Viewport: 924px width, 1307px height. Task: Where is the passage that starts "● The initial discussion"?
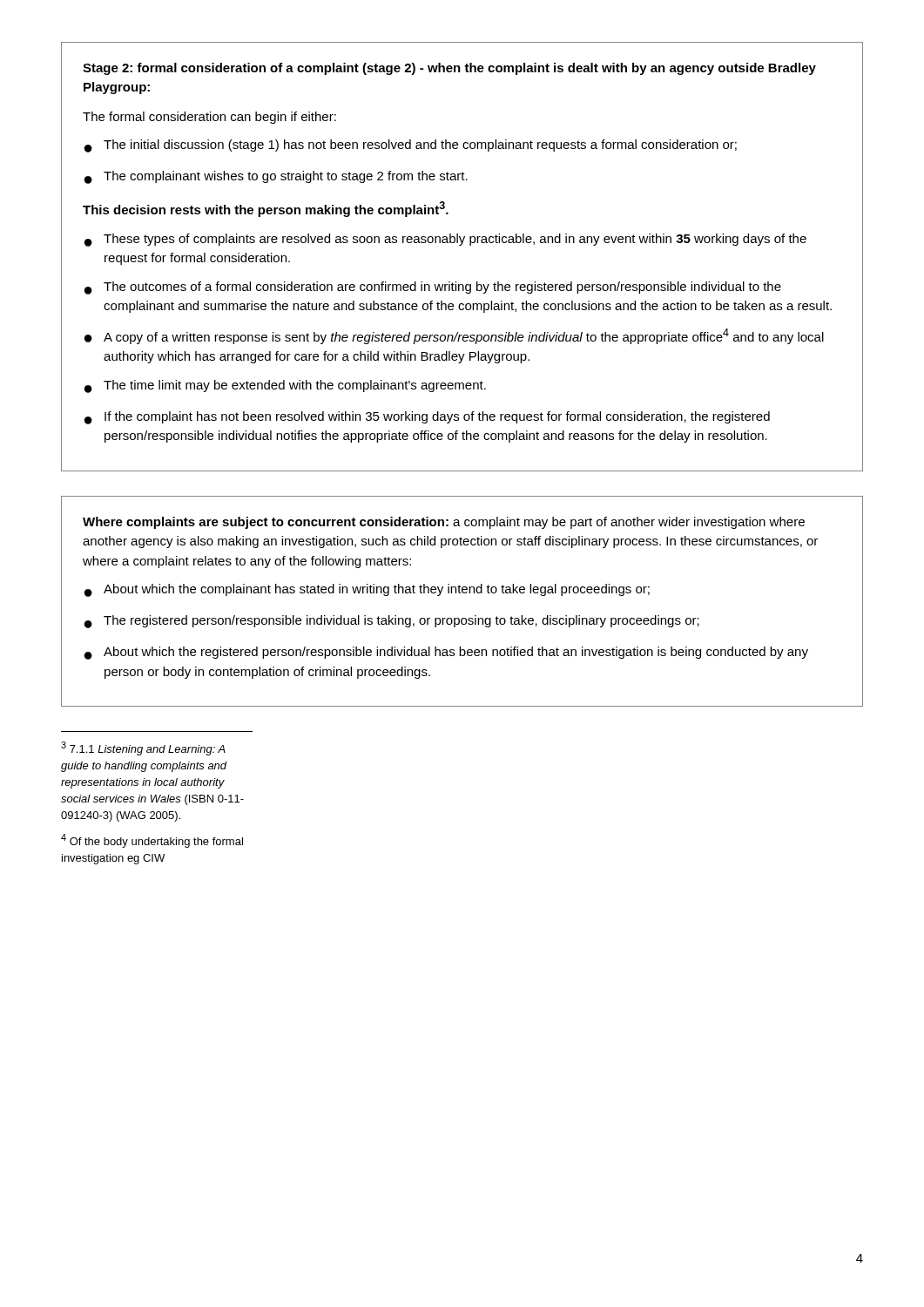pyautogui.click(x=462, y=146)
